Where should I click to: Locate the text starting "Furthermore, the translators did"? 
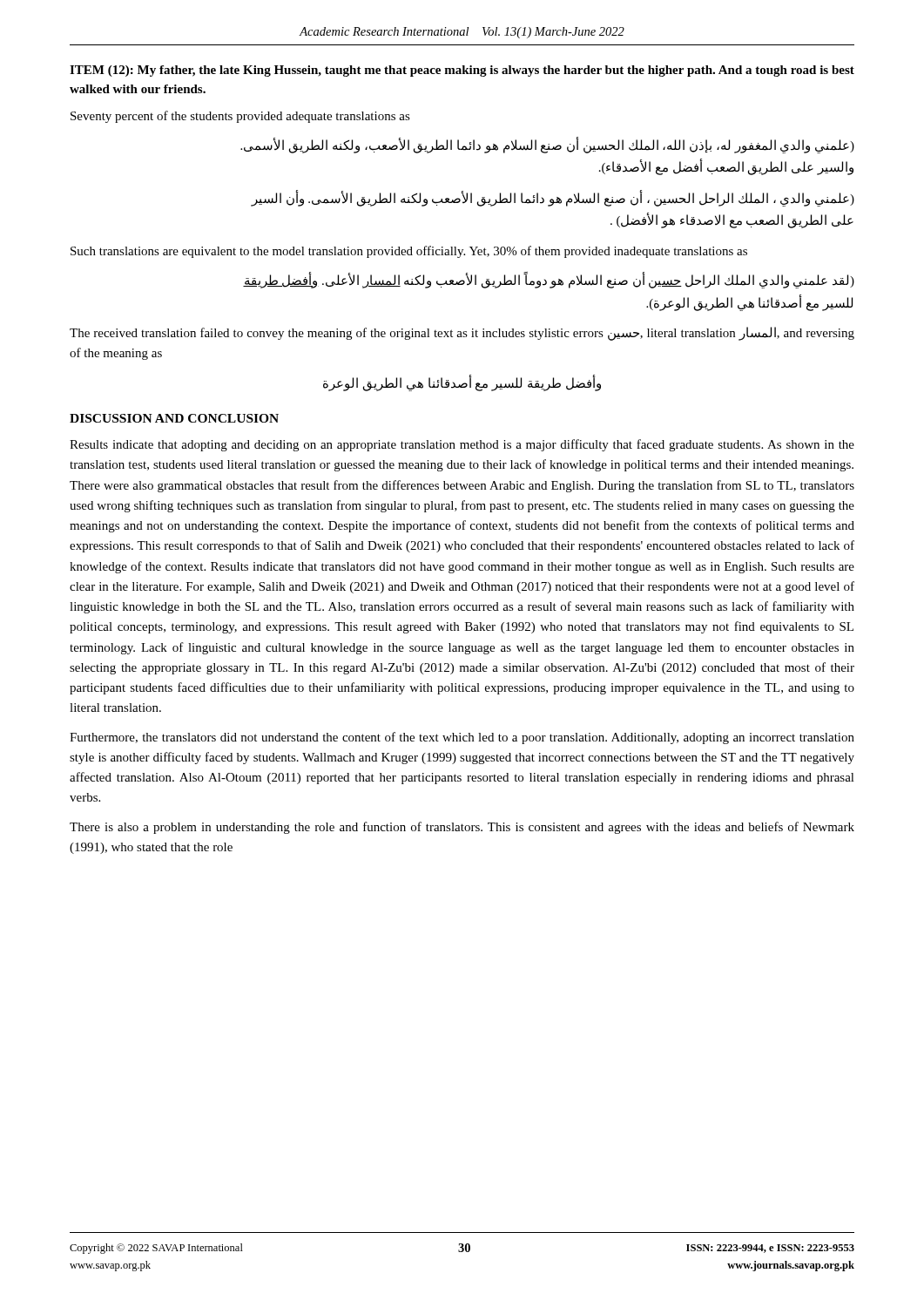pyautogui.click(x=462, y=767)
